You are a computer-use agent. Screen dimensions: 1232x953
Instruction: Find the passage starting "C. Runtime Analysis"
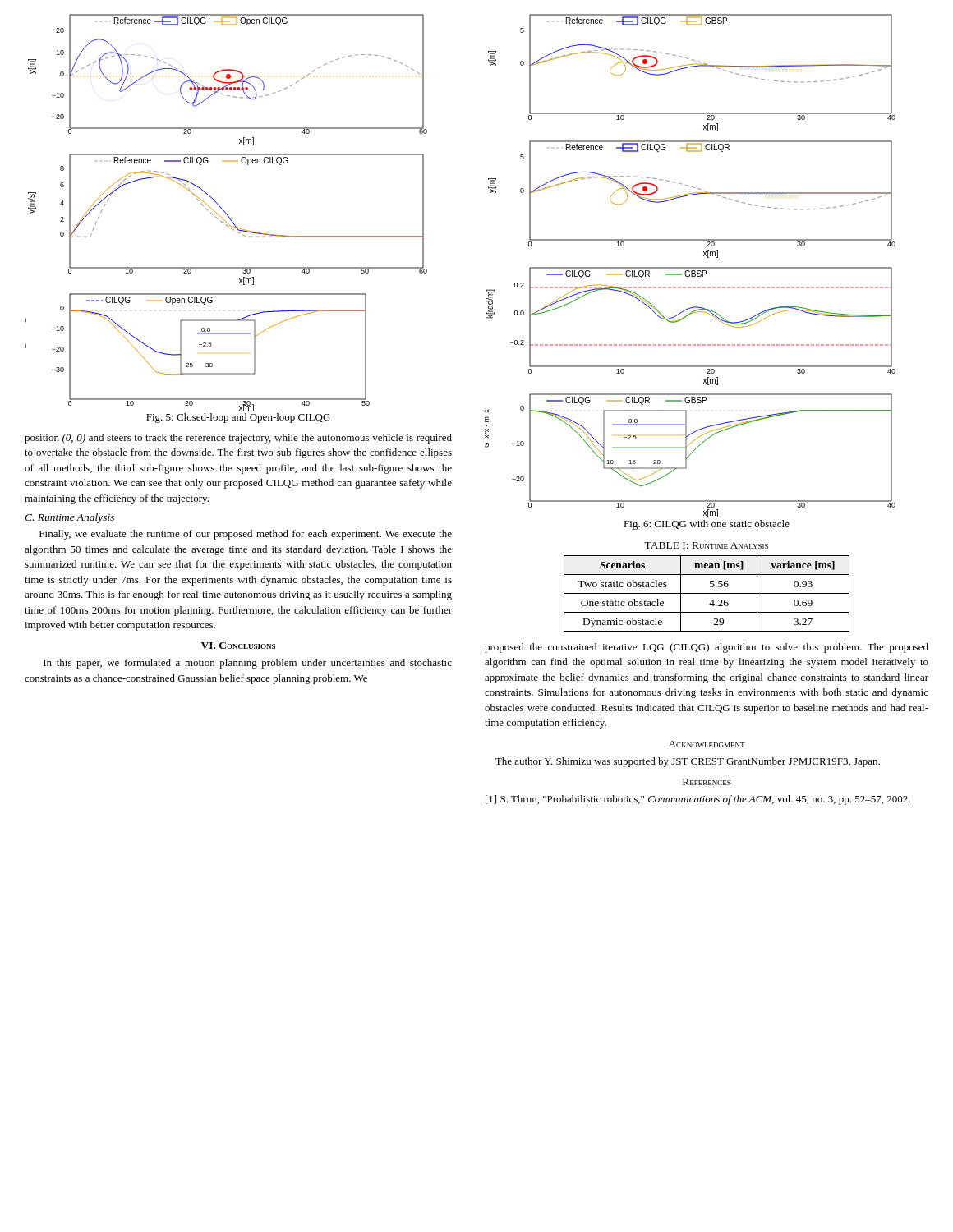70,517
